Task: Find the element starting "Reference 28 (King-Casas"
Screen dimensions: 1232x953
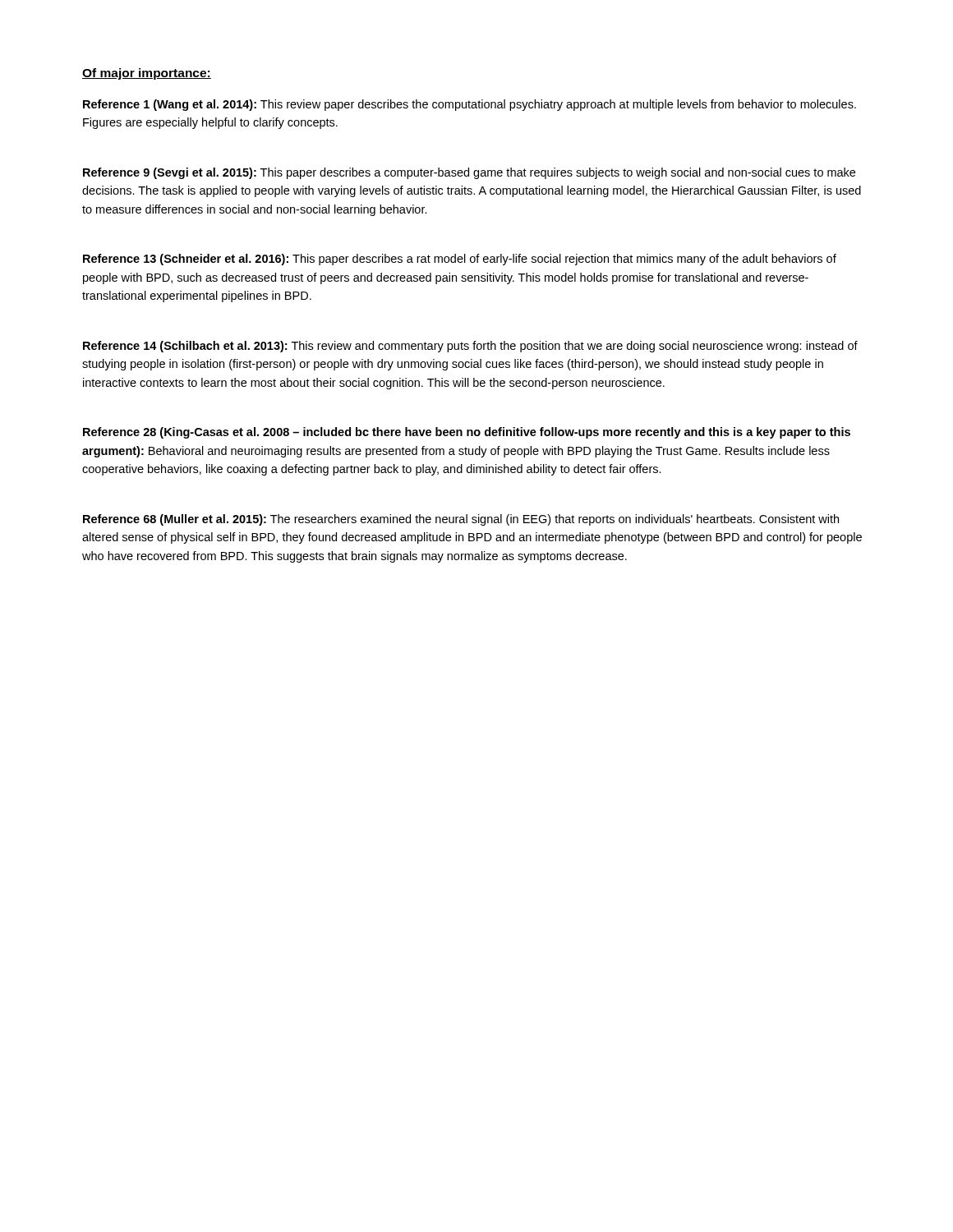Action: pyautogui.click(x=476, y=451)
